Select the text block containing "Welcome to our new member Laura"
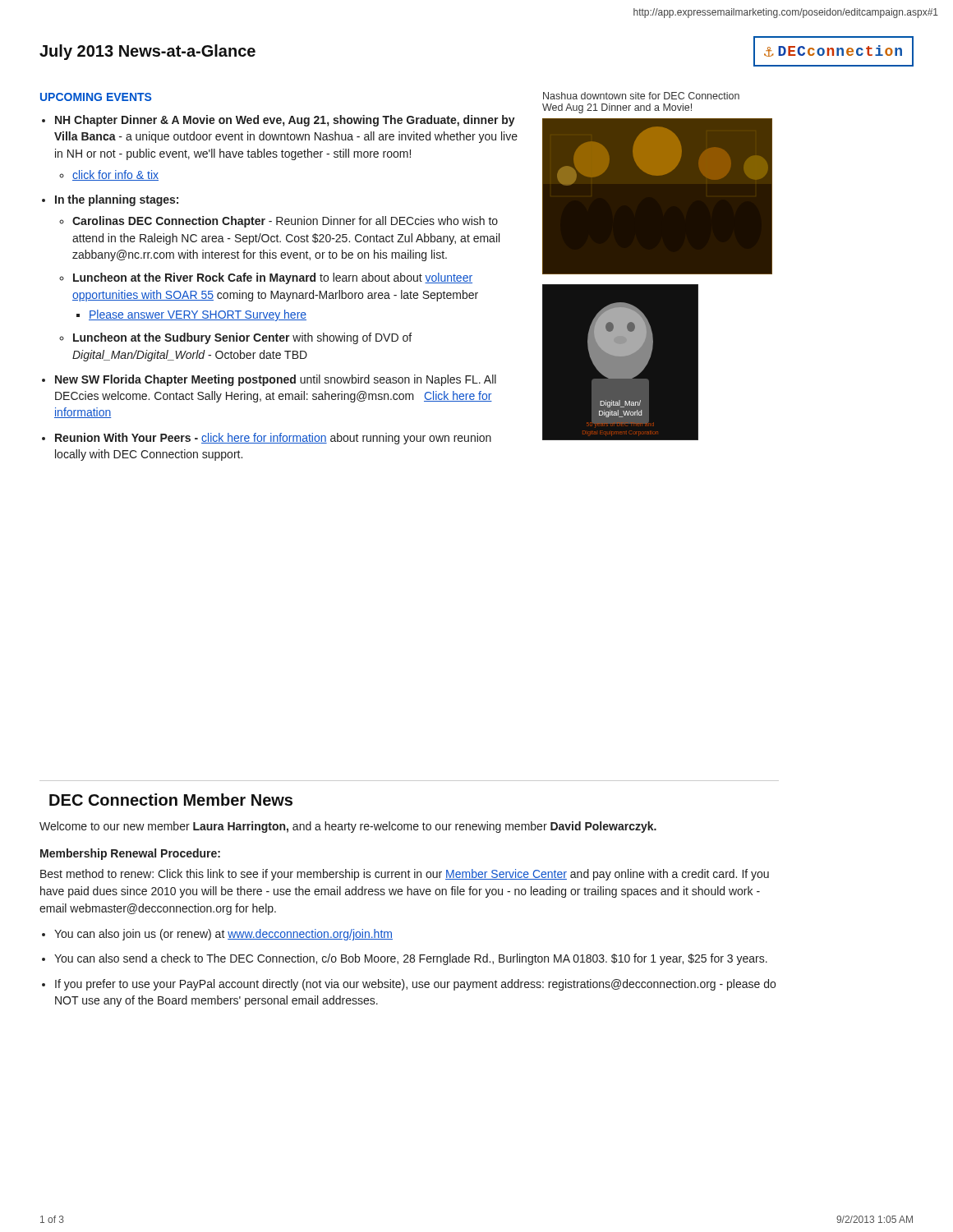 348,826
